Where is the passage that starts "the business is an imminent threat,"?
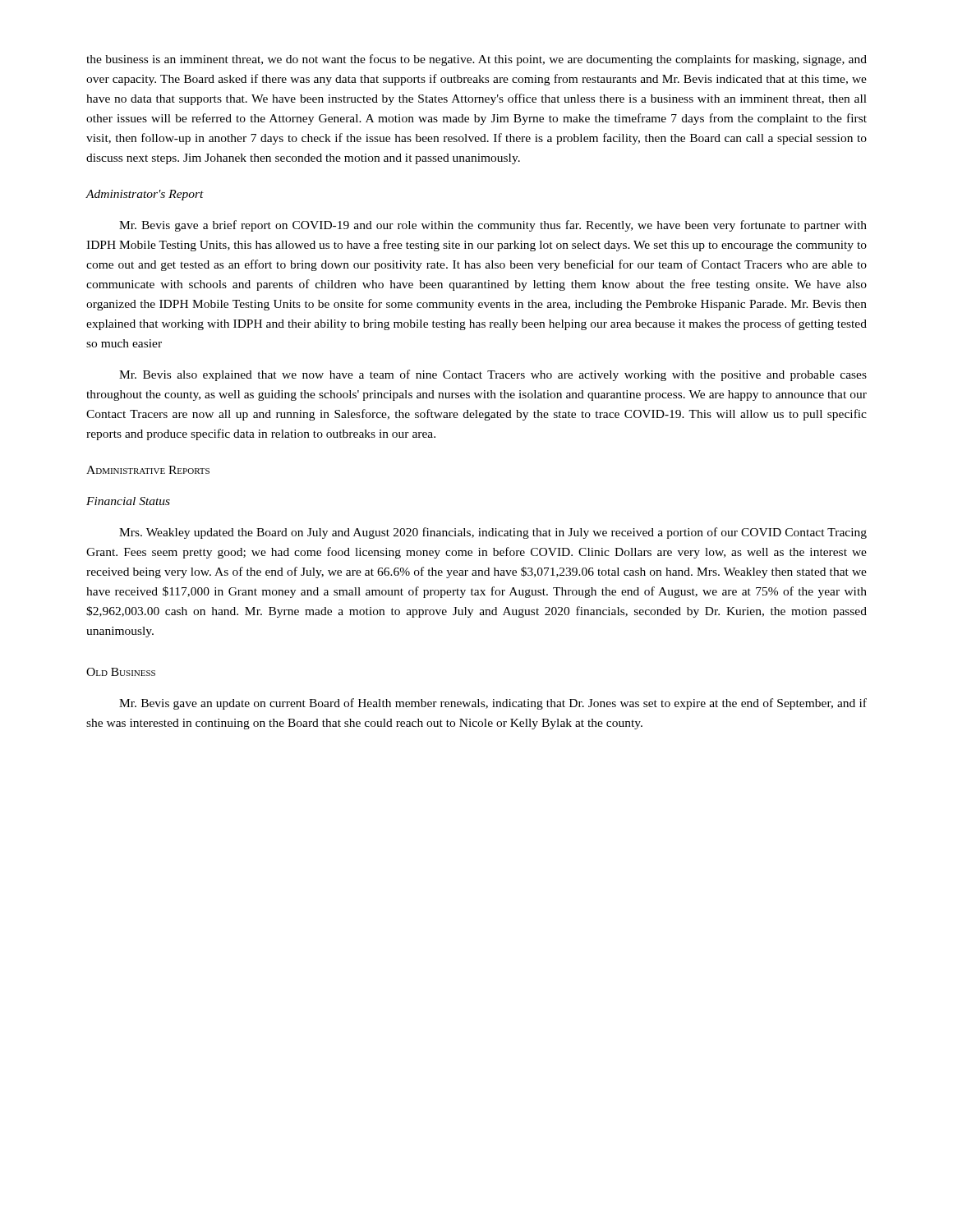 476,108
